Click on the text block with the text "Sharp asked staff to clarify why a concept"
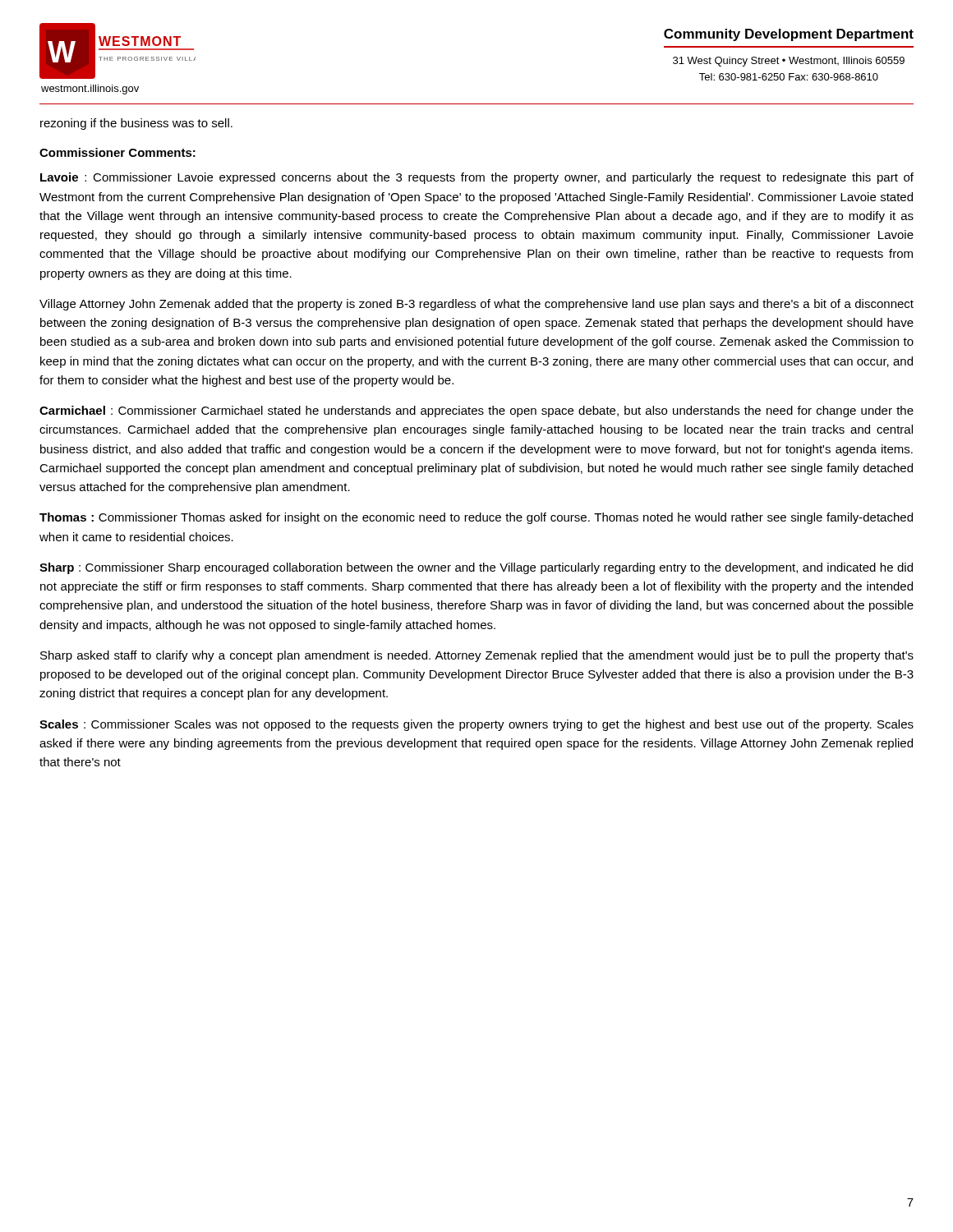Screen dimensions: 1232x953 tap(476, 674)
